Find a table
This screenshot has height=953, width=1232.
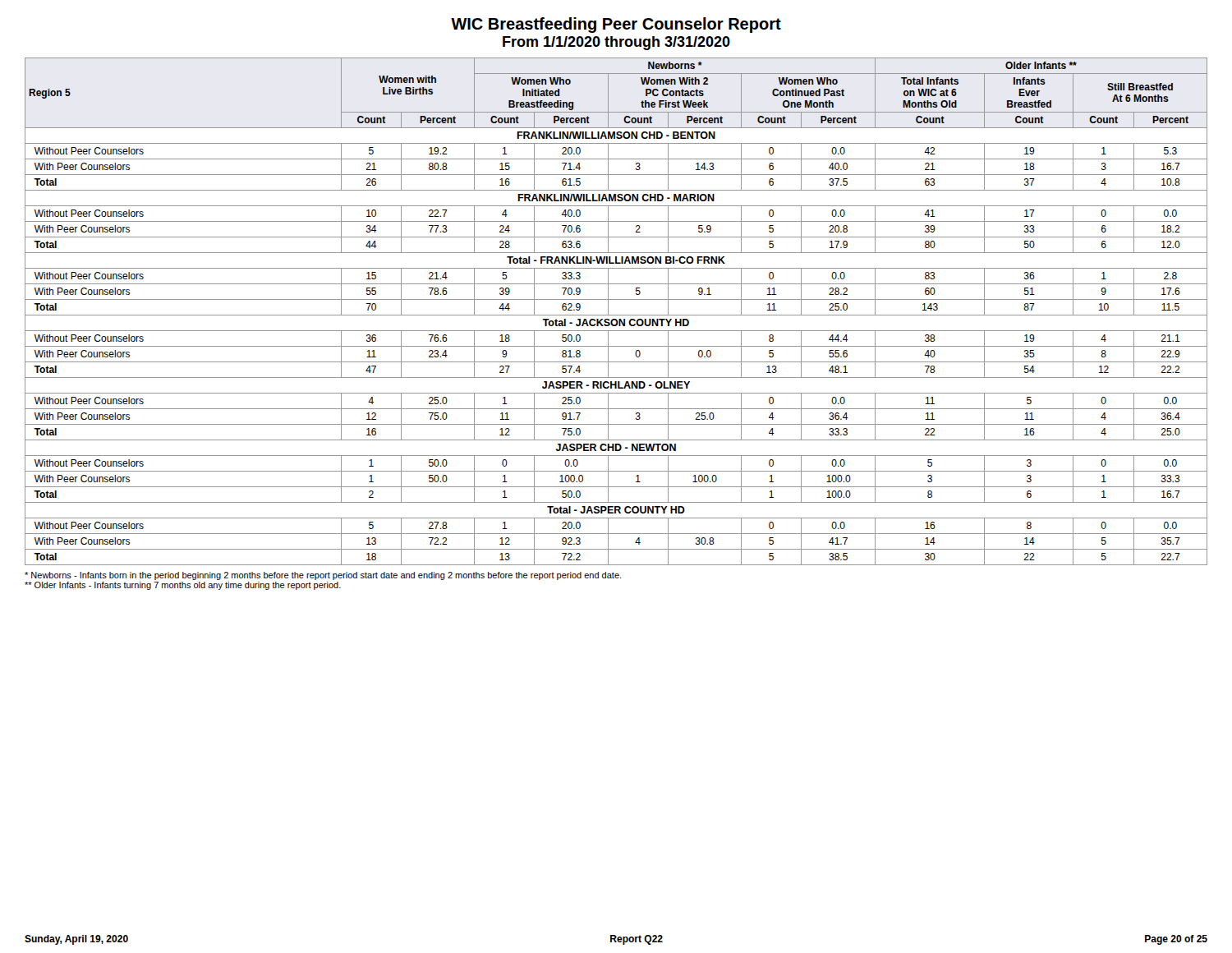pos(616,311)
